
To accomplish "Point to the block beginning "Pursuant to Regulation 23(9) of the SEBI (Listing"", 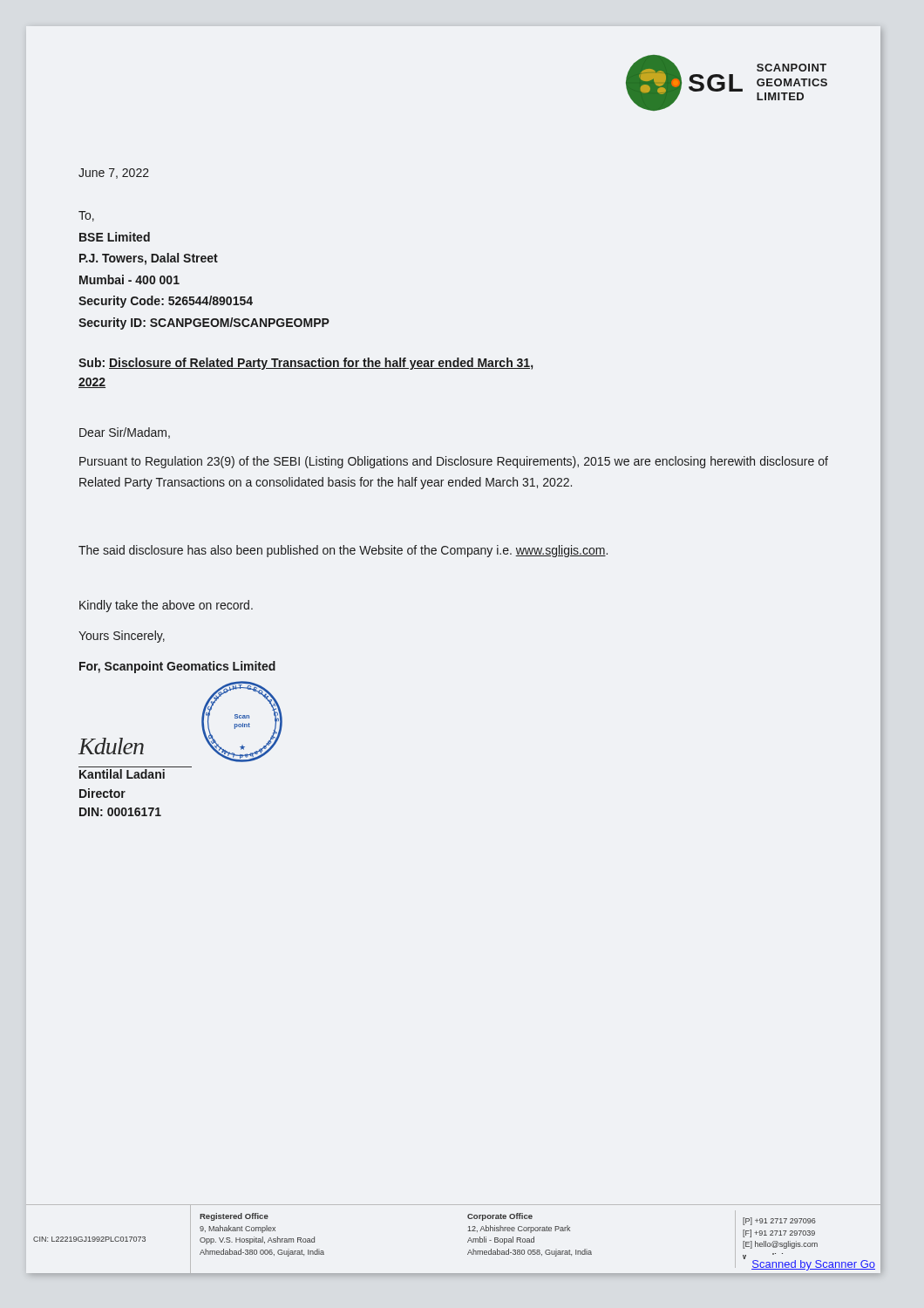I will coord(453,472).
